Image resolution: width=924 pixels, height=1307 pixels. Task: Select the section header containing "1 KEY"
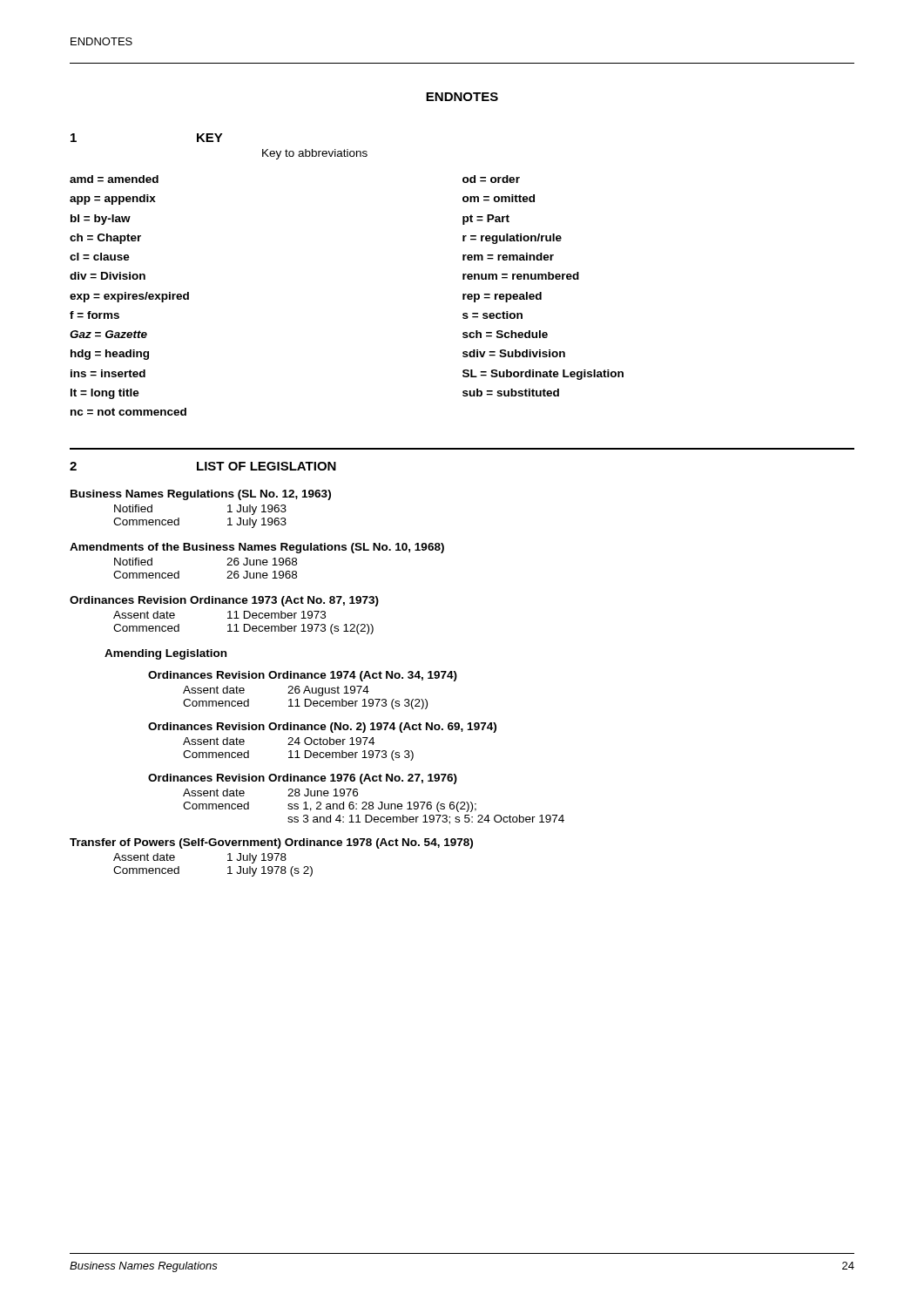tap(74, 137)
